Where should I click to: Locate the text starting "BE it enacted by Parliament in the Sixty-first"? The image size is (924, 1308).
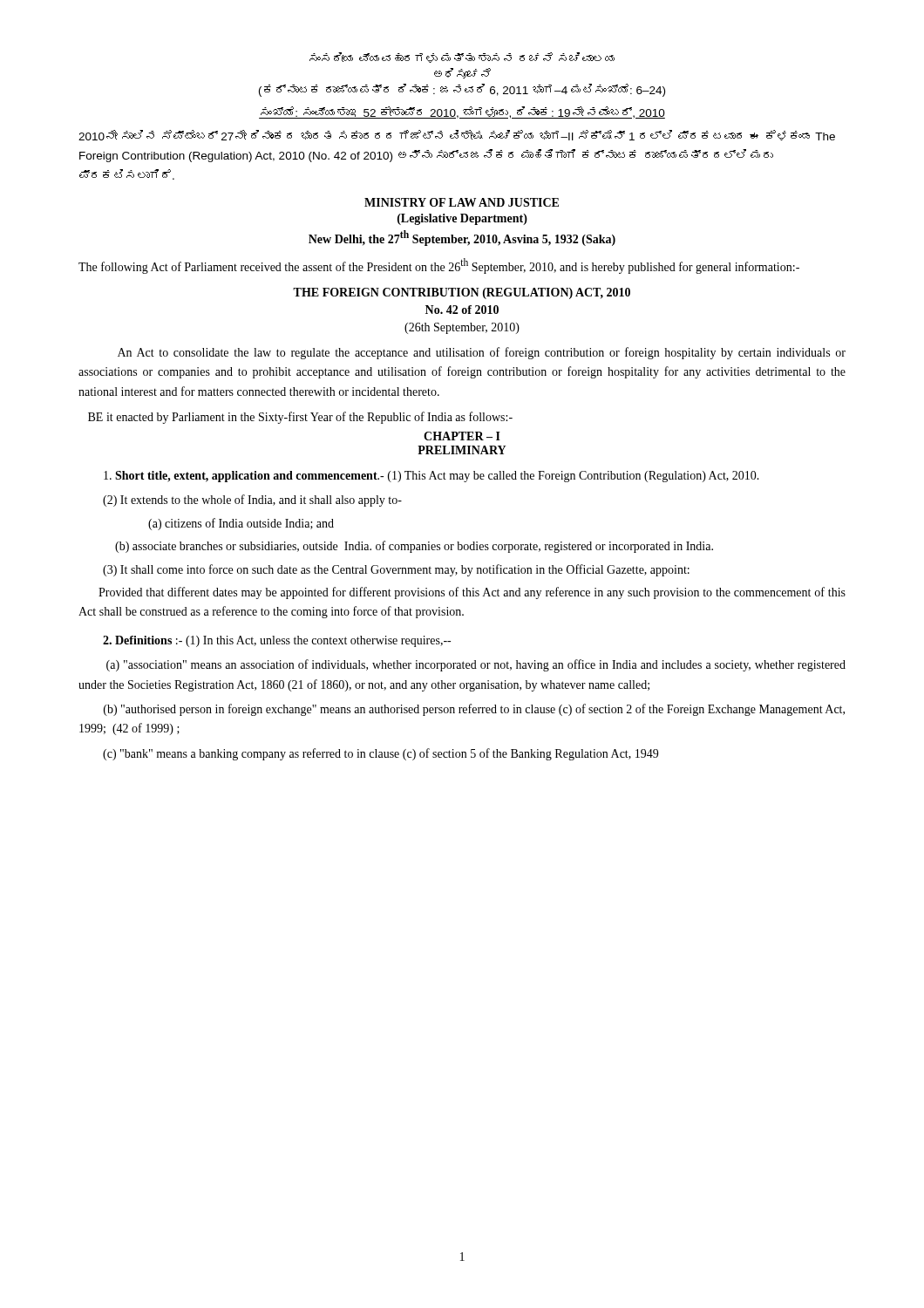(x=296, y=417)
